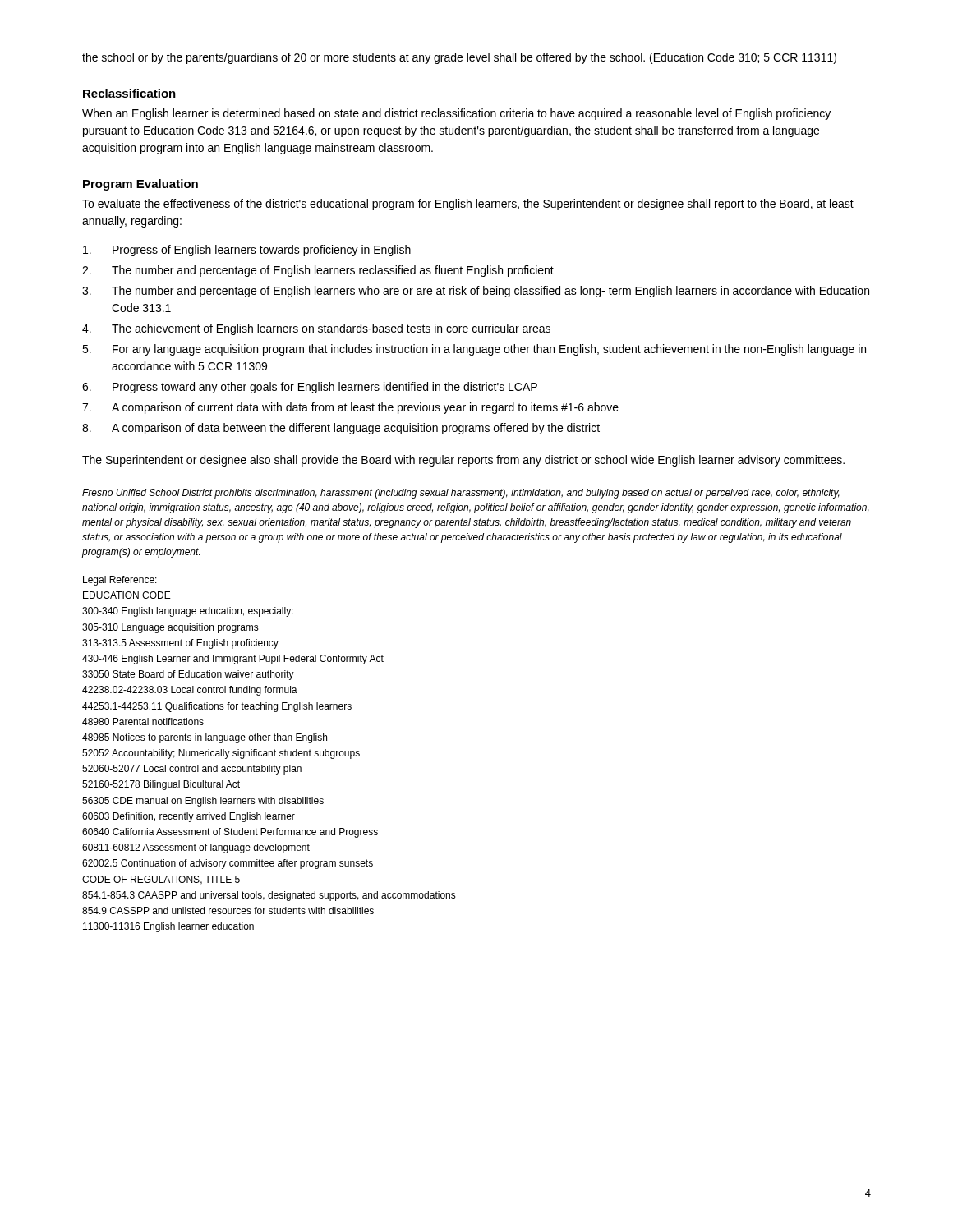Viewport: 953px width, 1232px height.
Task: Point to the block beginning "3. The number and percentage of"
Action: [476, 300]
